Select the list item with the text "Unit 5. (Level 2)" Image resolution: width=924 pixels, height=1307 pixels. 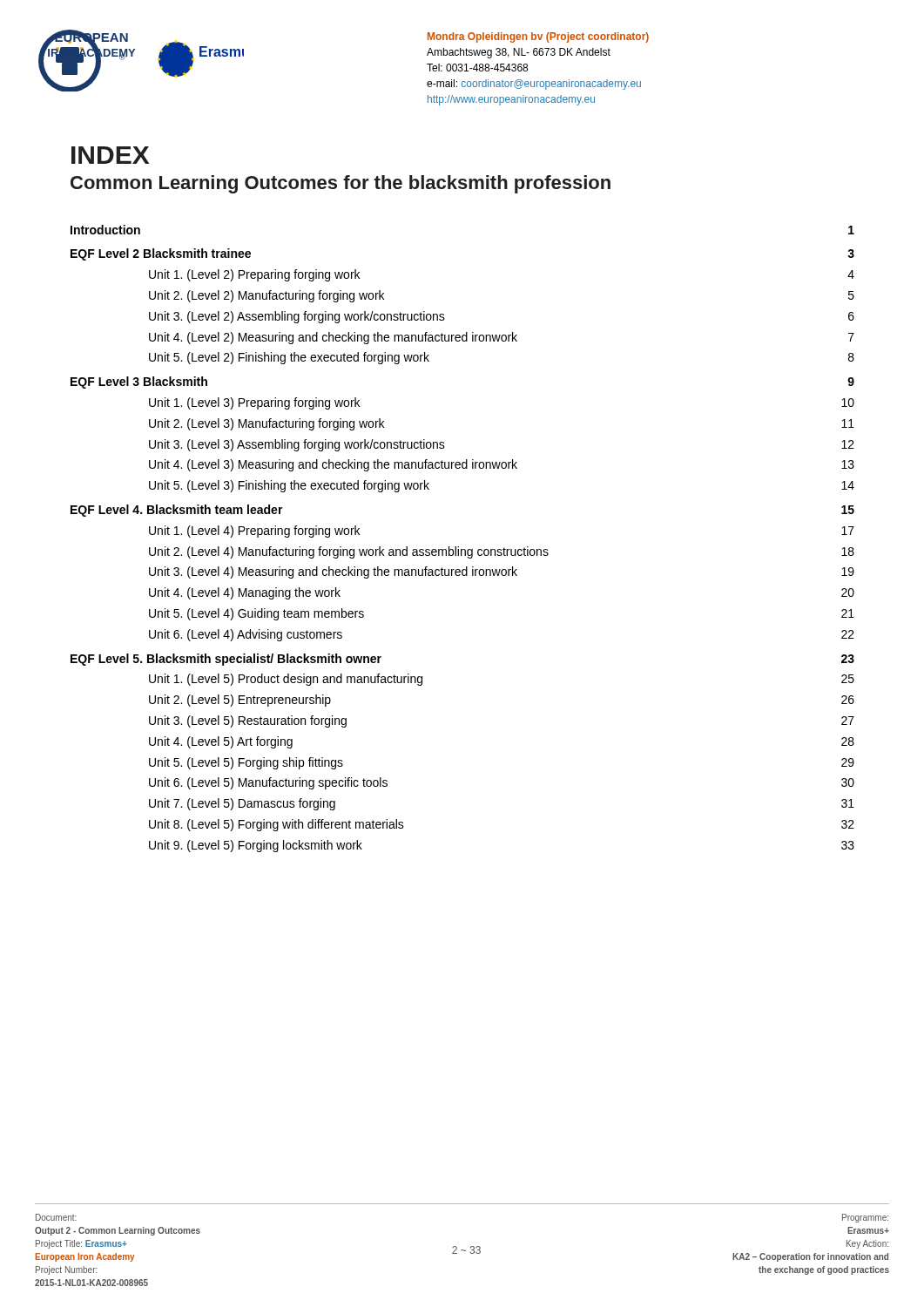pos(295,358)
